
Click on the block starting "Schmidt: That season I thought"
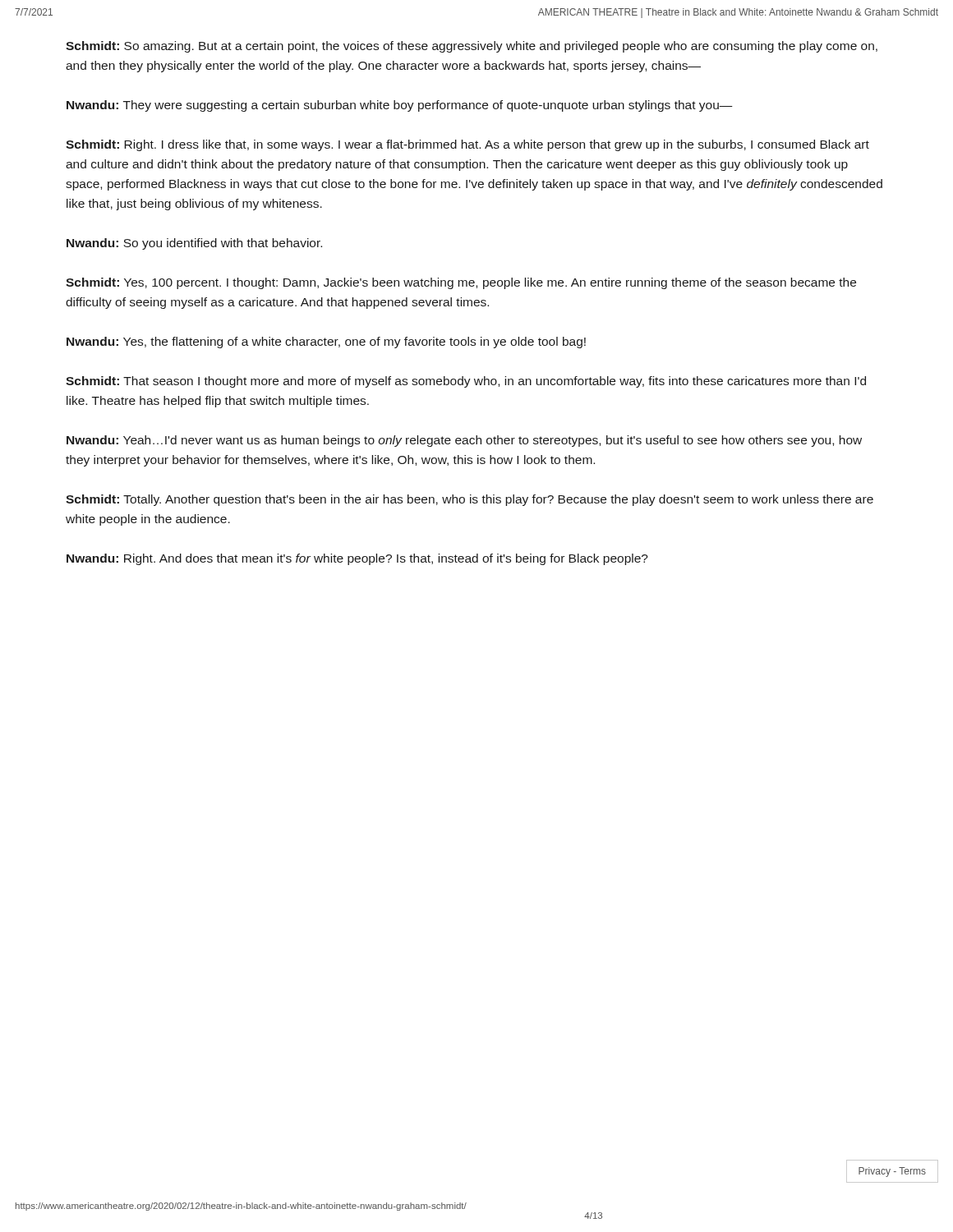[x=466, y=391]
